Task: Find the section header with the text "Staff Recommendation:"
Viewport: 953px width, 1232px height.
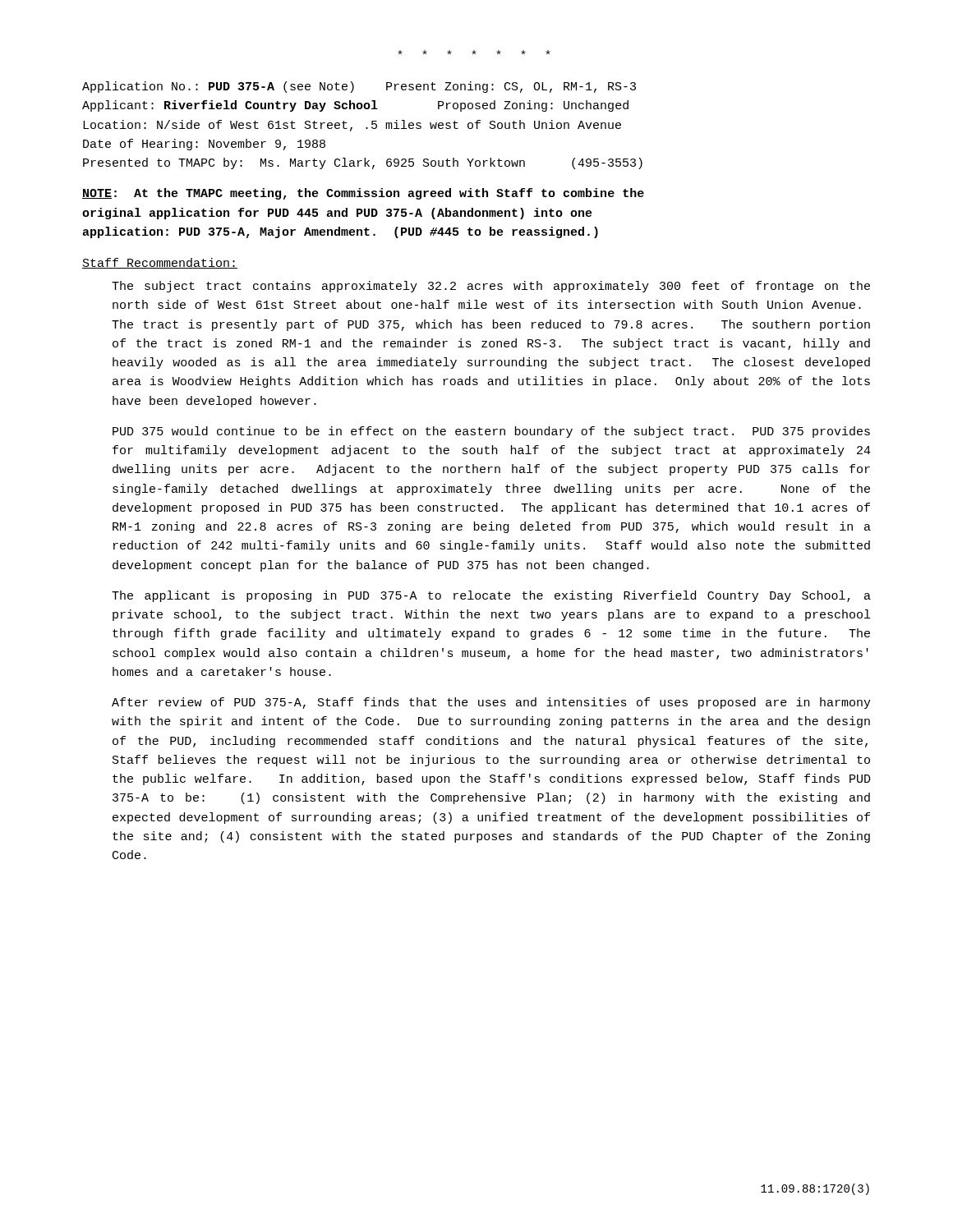Action: [x=160, y=264]
